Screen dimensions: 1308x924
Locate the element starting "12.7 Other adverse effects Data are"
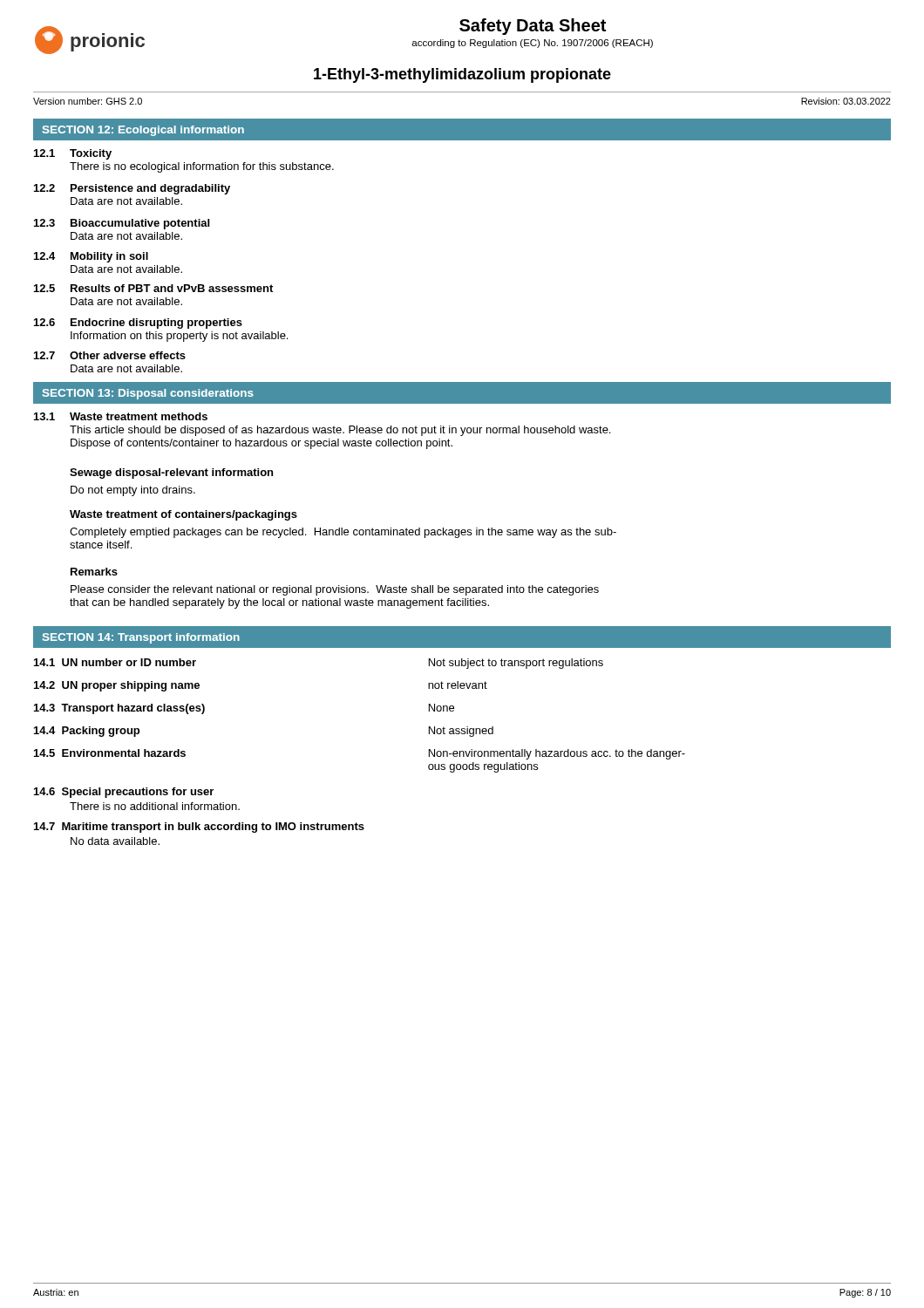(110, 355)
